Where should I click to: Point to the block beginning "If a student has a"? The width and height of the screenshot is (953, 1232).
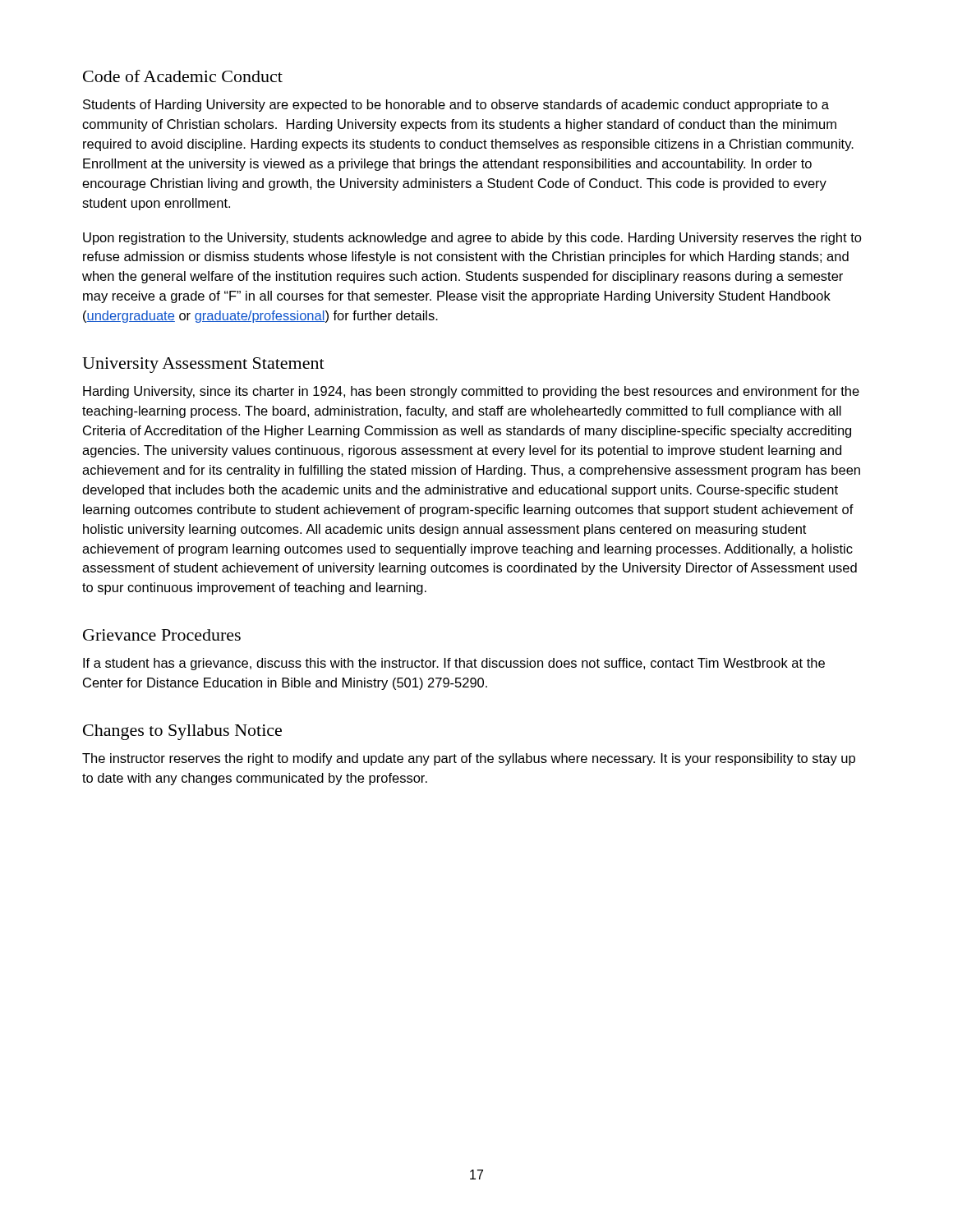click(x=454, y=673)
